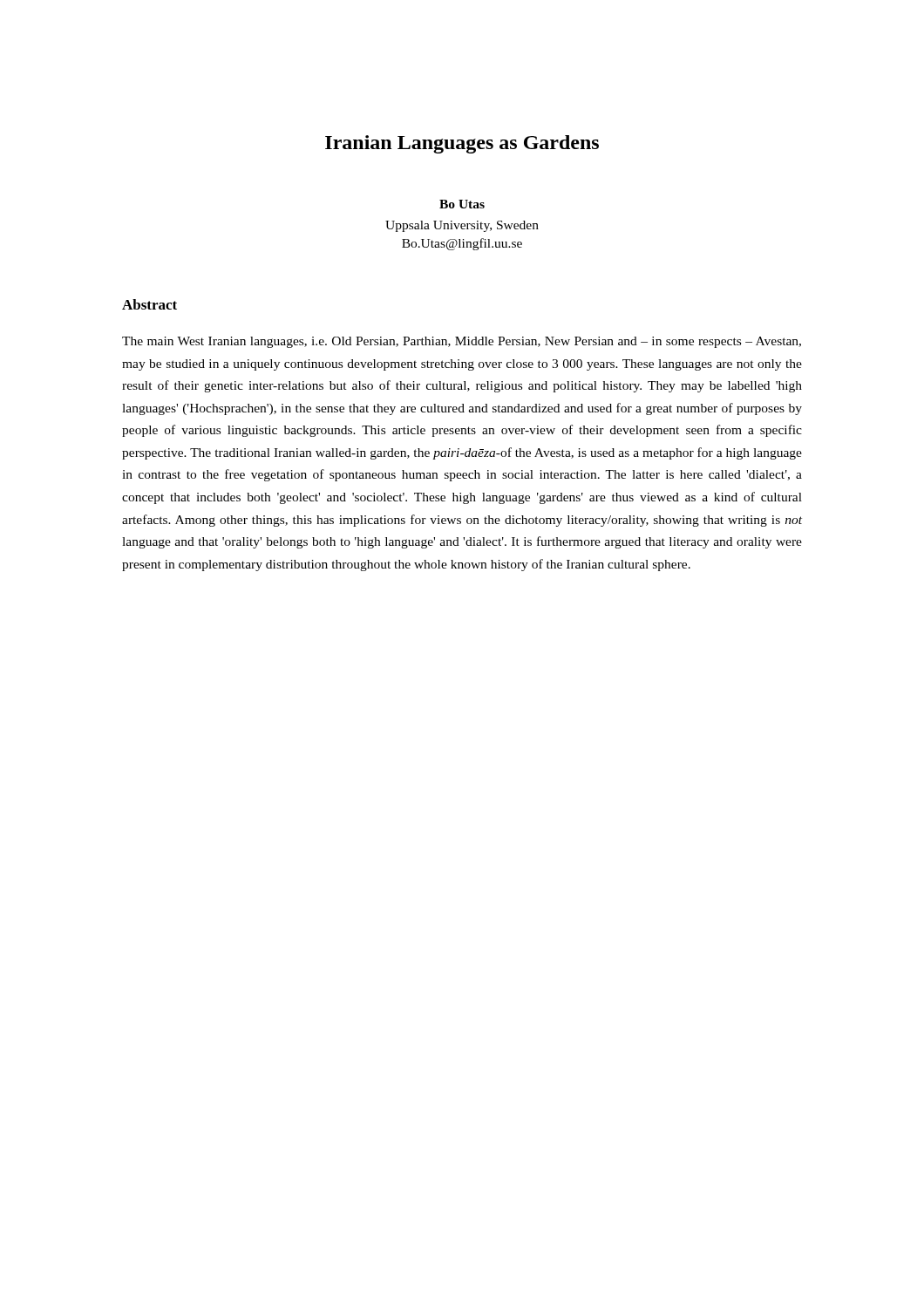Find the block on this page that starts "The main West"
Viewport: 924px width, 1308px height.
coord(462,452)
